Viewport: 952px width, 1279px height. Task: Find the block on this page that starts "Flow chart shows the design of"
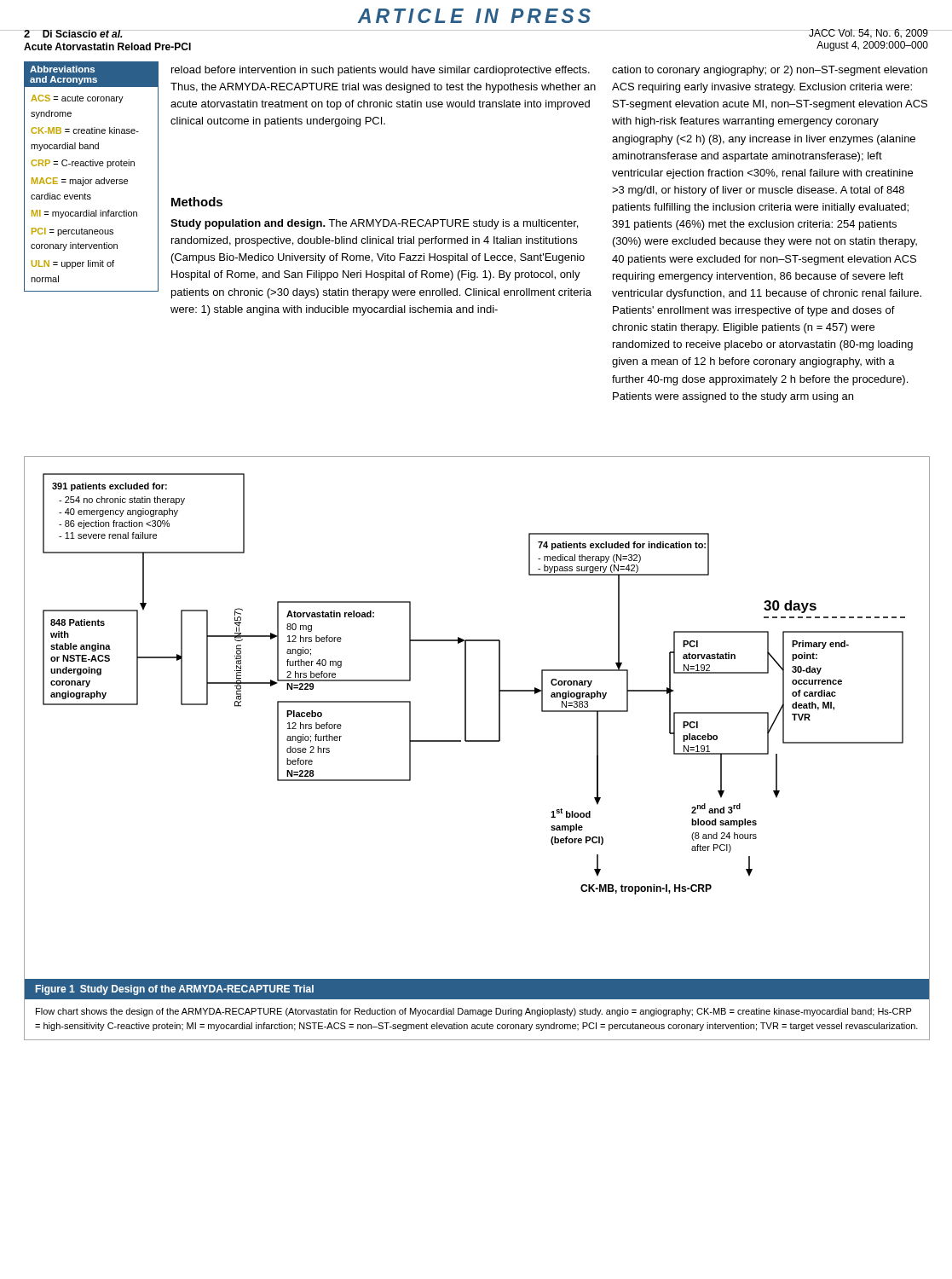click(477, 1018)
